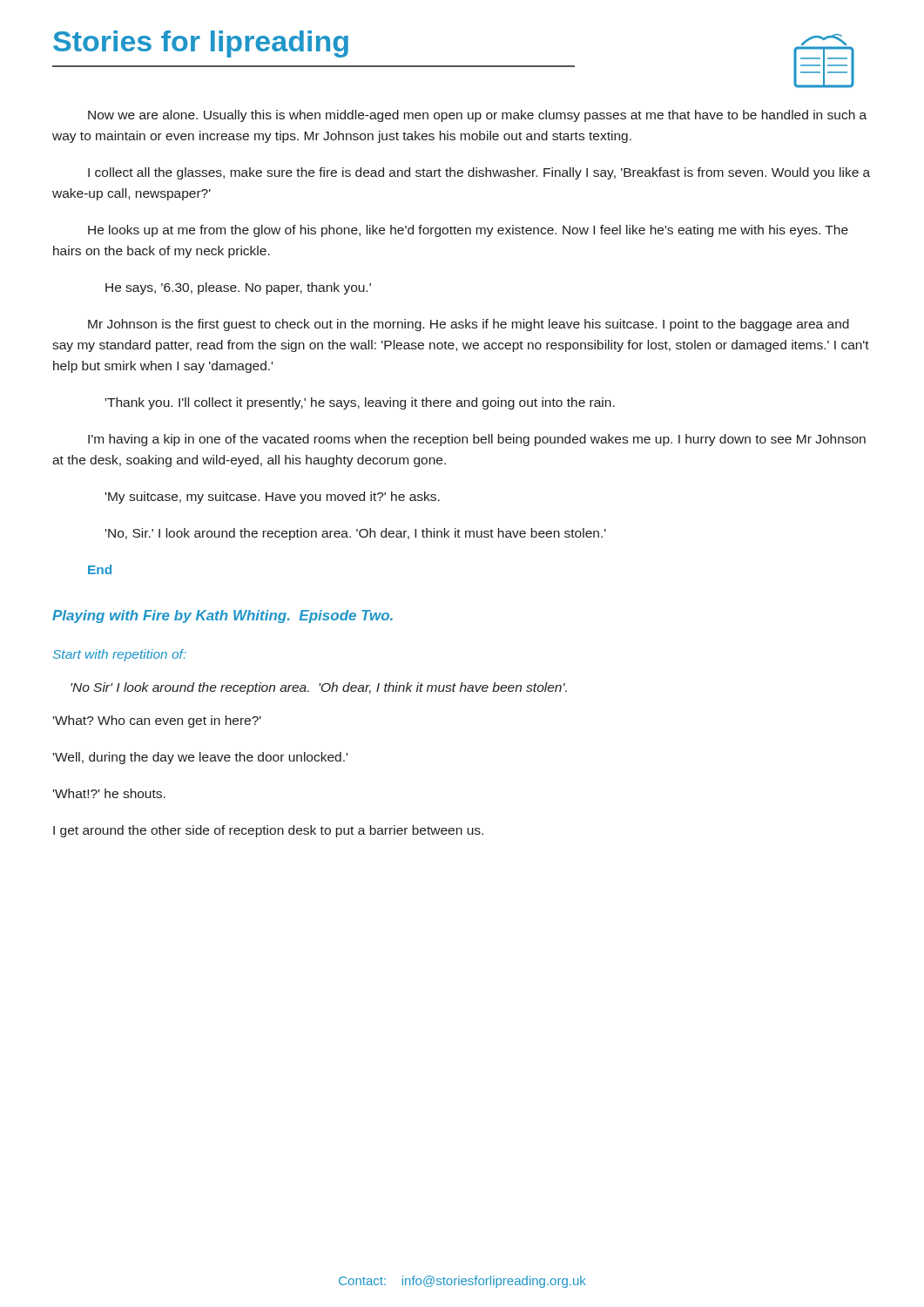Select the text block that reads "I'm having a kip in one of the"
This screenshot has width=924, height=1307.
pyautogui.click(x=459, y=449)
